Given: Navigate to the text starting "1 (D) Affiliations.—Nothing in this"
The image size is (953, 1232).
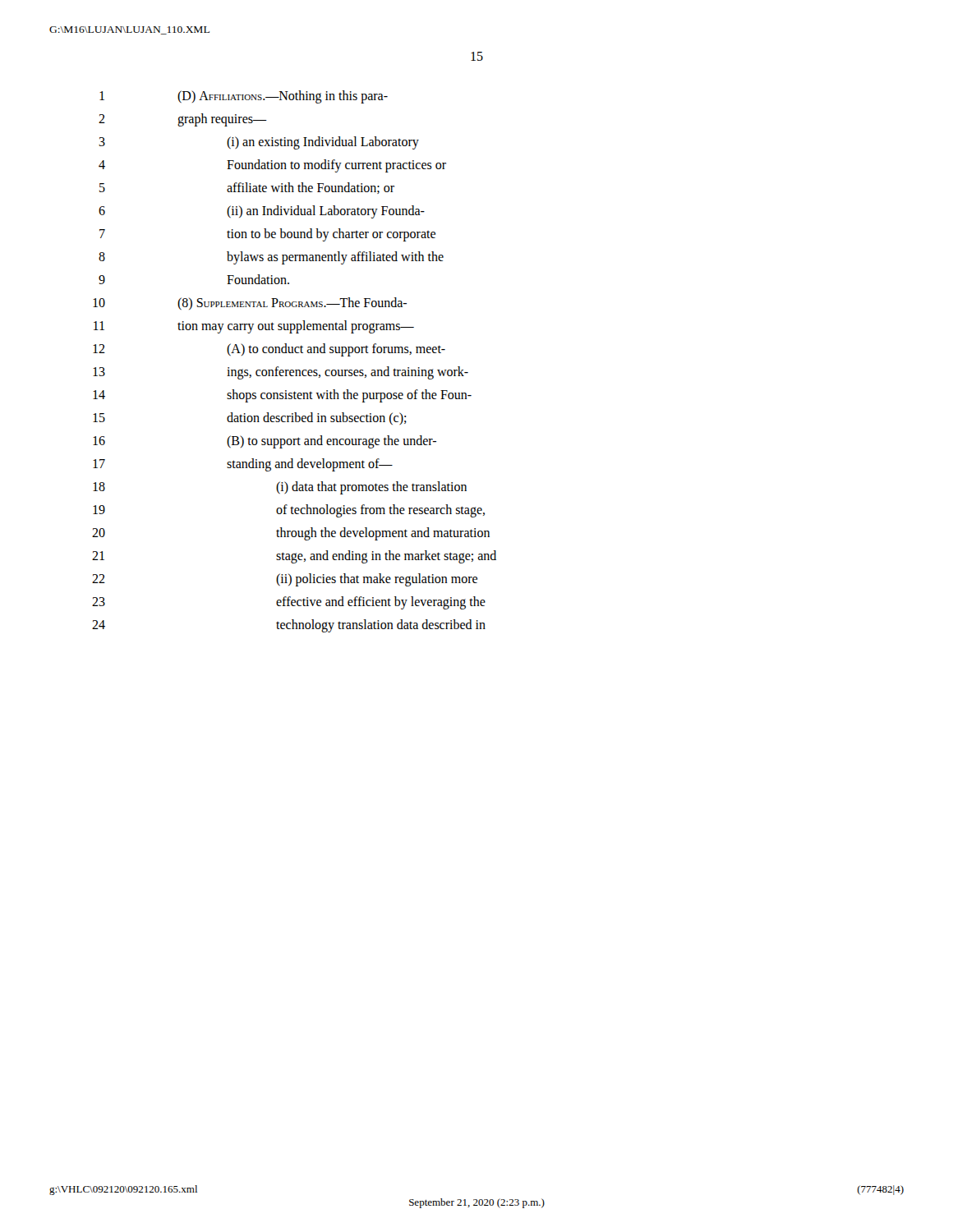Looking at the screenshot, I should (x=244, y=97).
